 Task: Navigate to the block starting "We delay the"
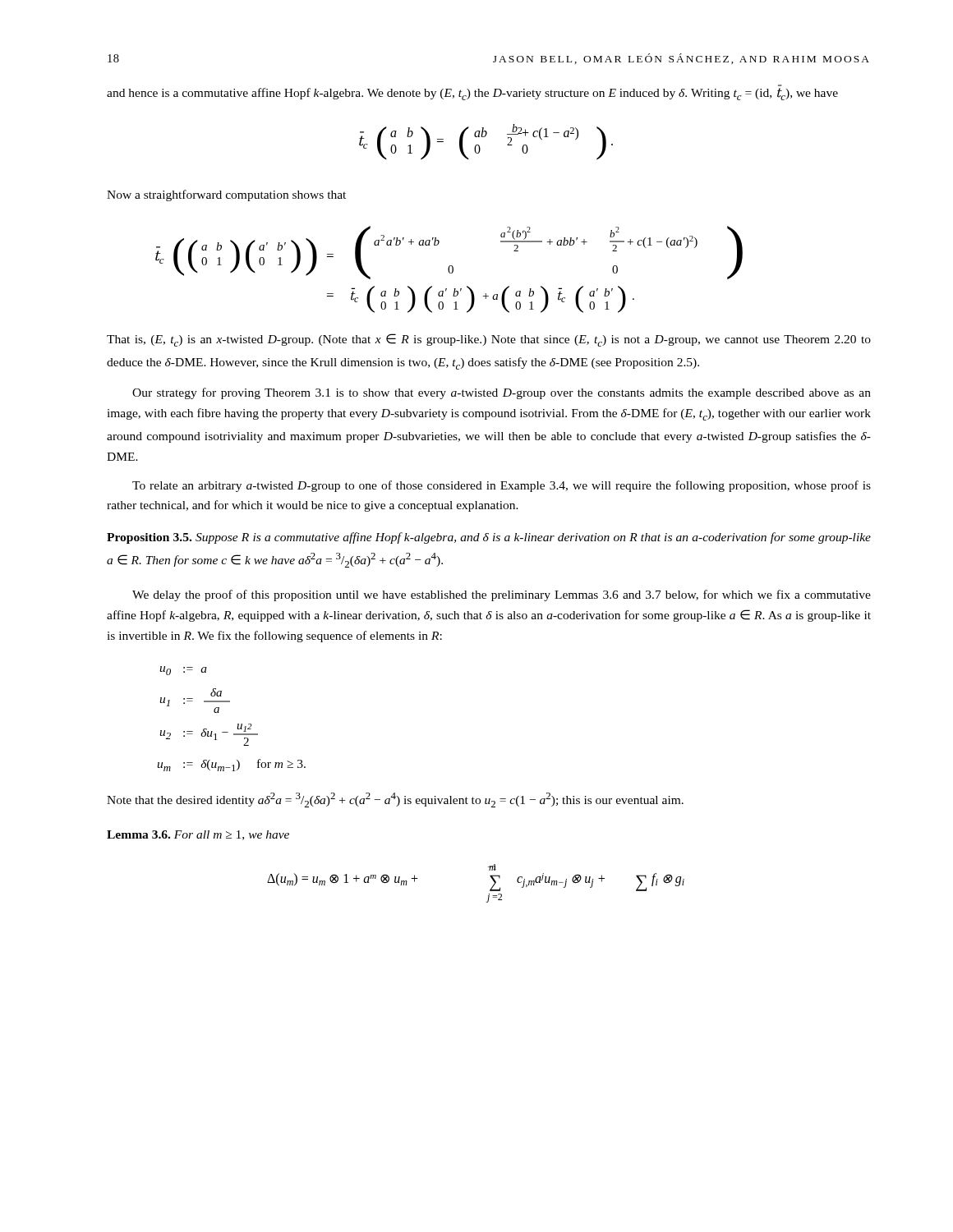point(489,615)
